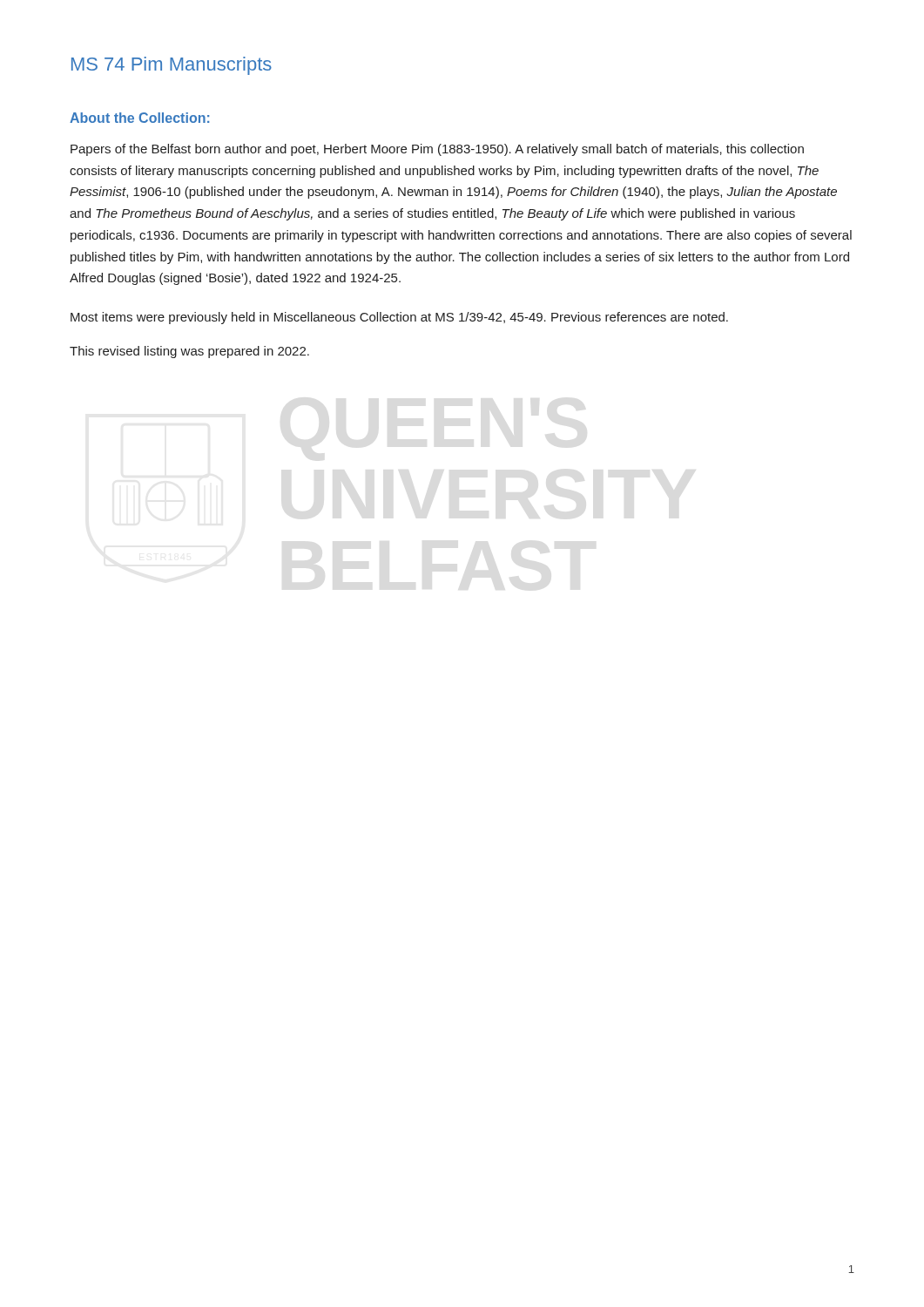The image size is (924, 1307).
Task: Locate the block of text that opens with "Papers of the Belfast born author and"
Action: pos(461,213)
